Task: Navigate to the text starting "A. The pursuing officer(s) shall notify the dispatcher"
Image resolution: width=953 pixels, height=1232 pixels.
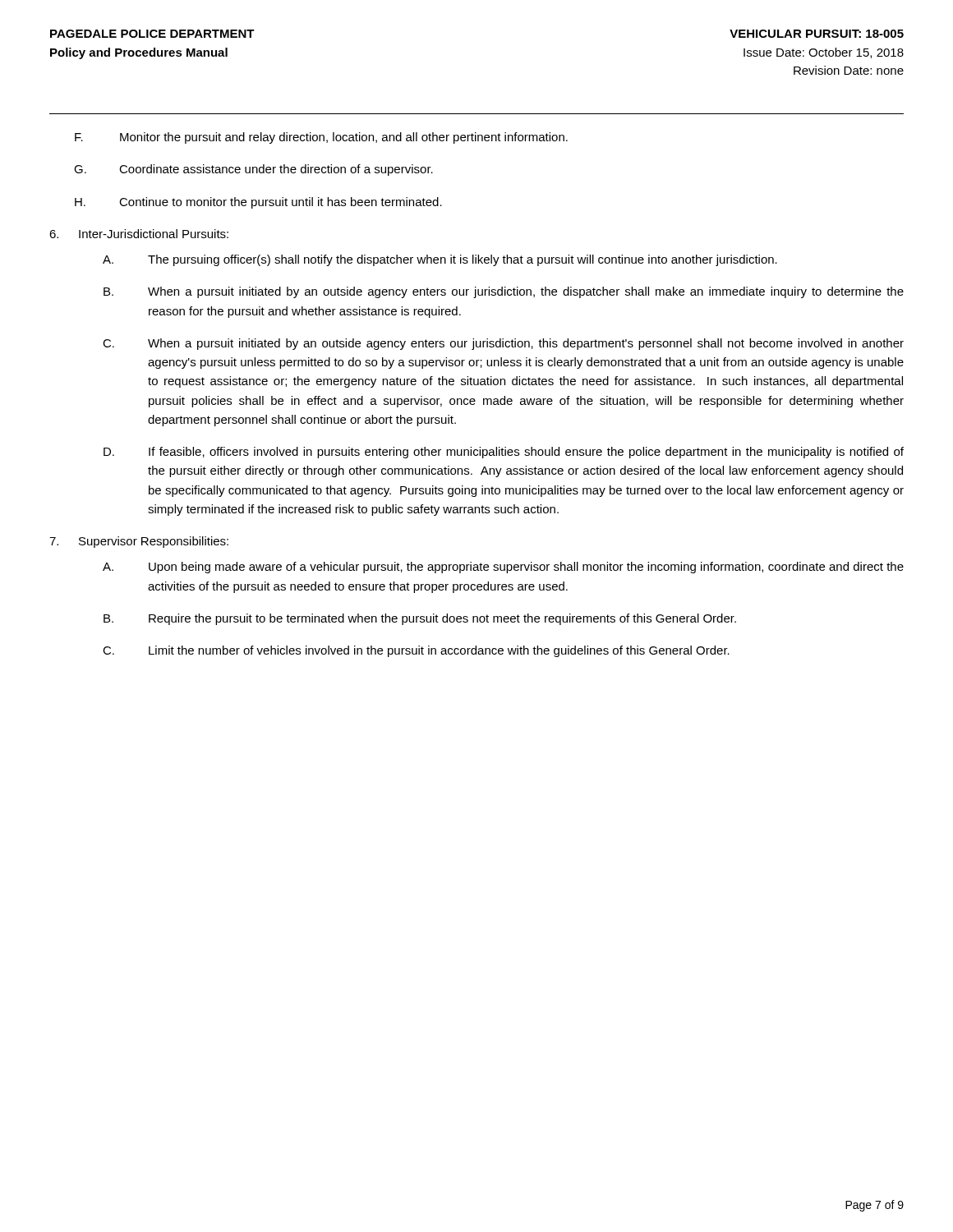Action: (x=491, y=259)
